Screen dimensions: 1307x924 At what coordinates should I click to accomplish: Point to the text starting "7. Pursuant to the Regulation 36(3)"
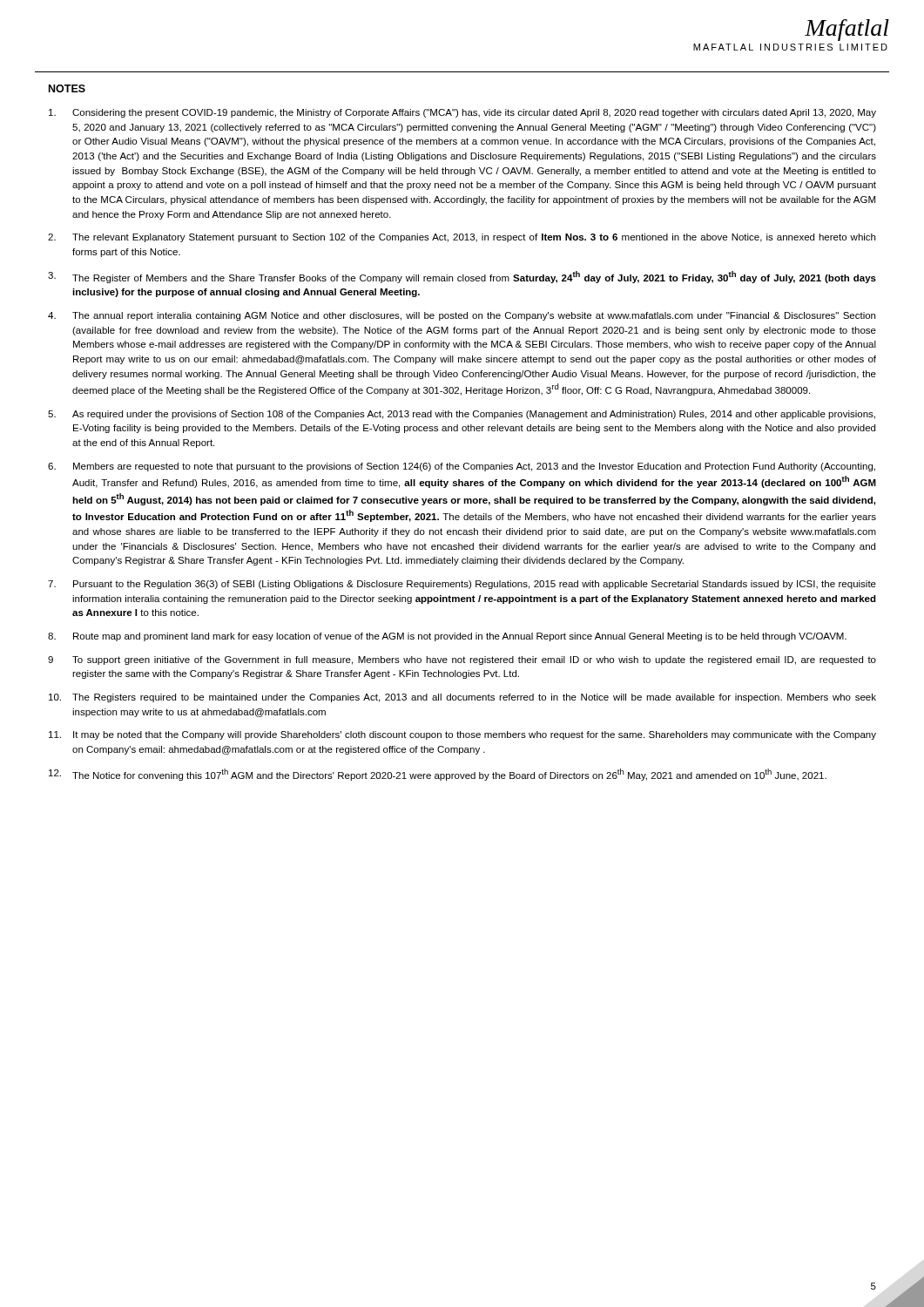click(462, 599)
